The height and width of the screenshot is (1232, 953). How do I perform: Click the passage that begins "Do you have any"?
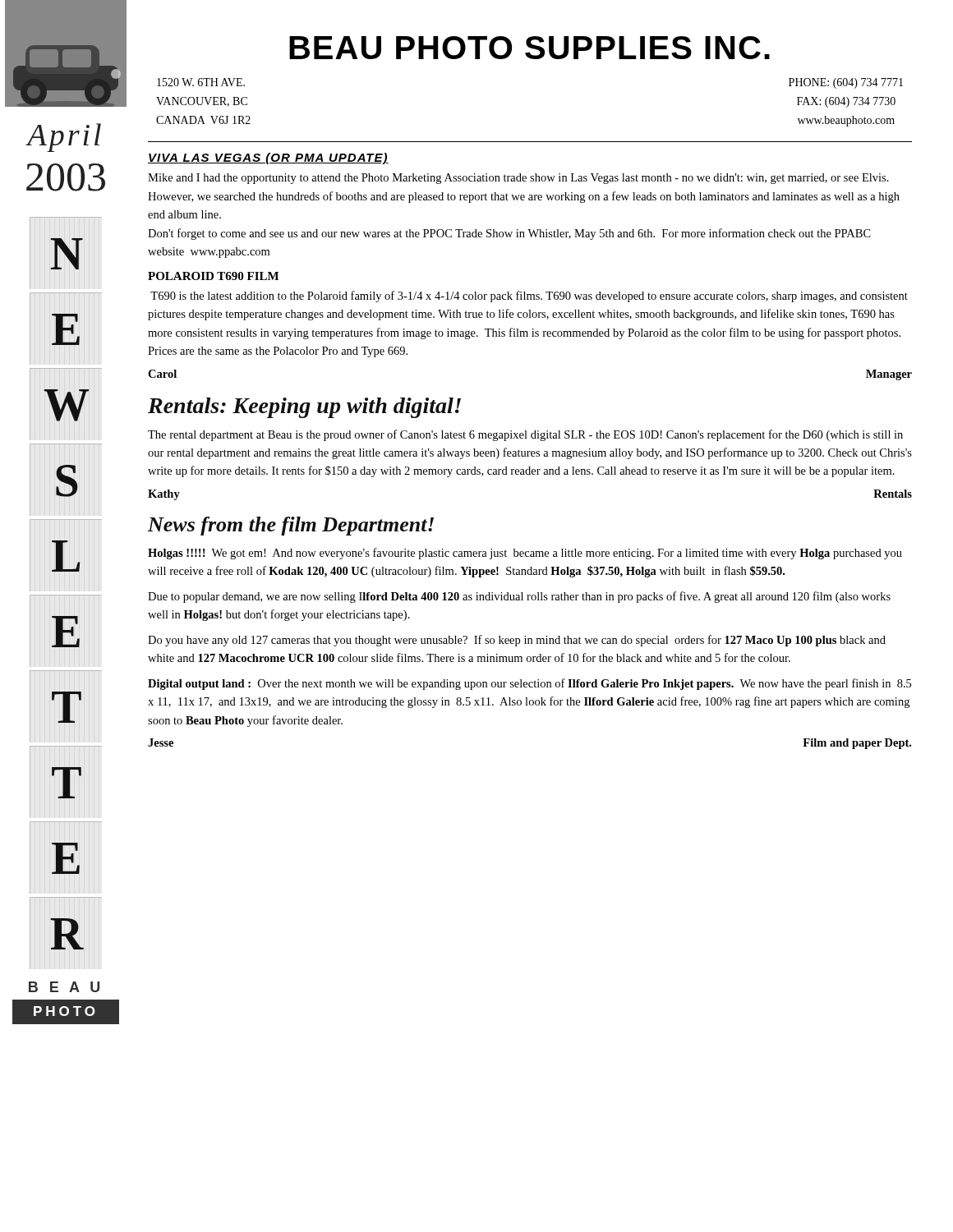[x=517, y=649]
